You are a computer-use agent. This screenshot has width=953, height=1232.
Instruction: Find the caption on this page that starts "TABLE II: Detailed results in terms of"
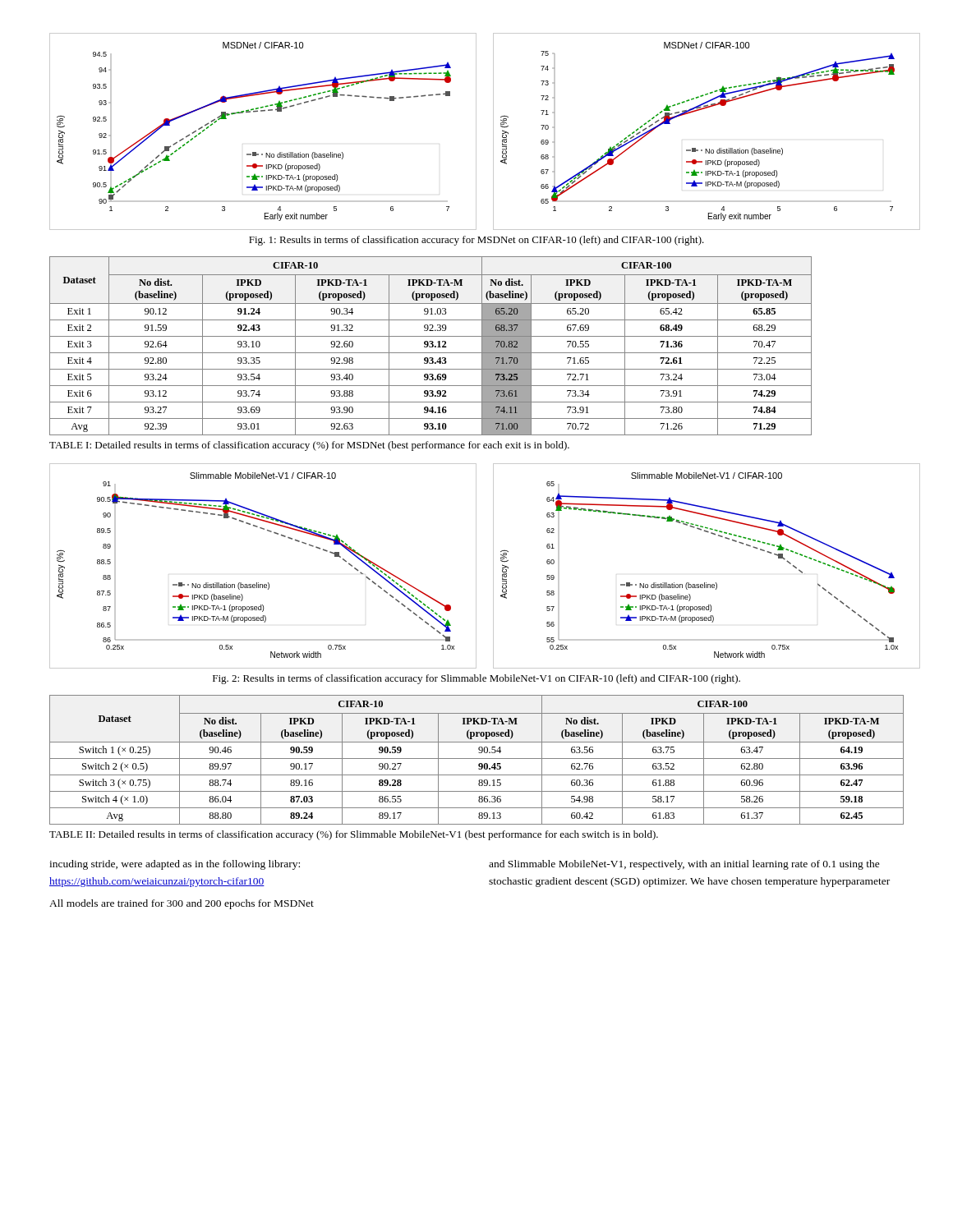point(354,834)
